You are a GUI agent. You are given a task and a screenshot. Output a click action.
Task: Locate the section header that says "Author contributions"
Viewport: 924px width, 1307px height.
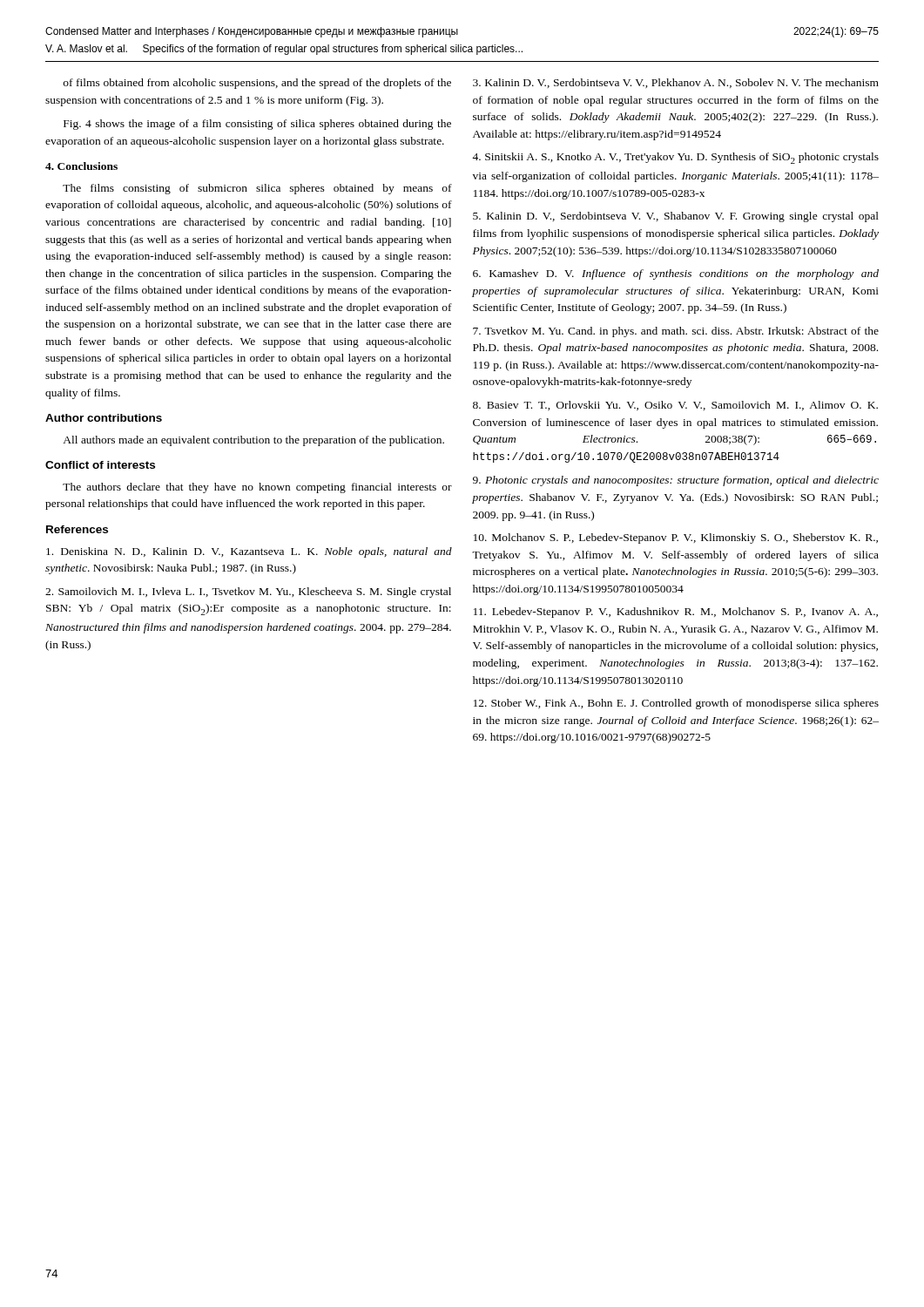pos(104,418)
